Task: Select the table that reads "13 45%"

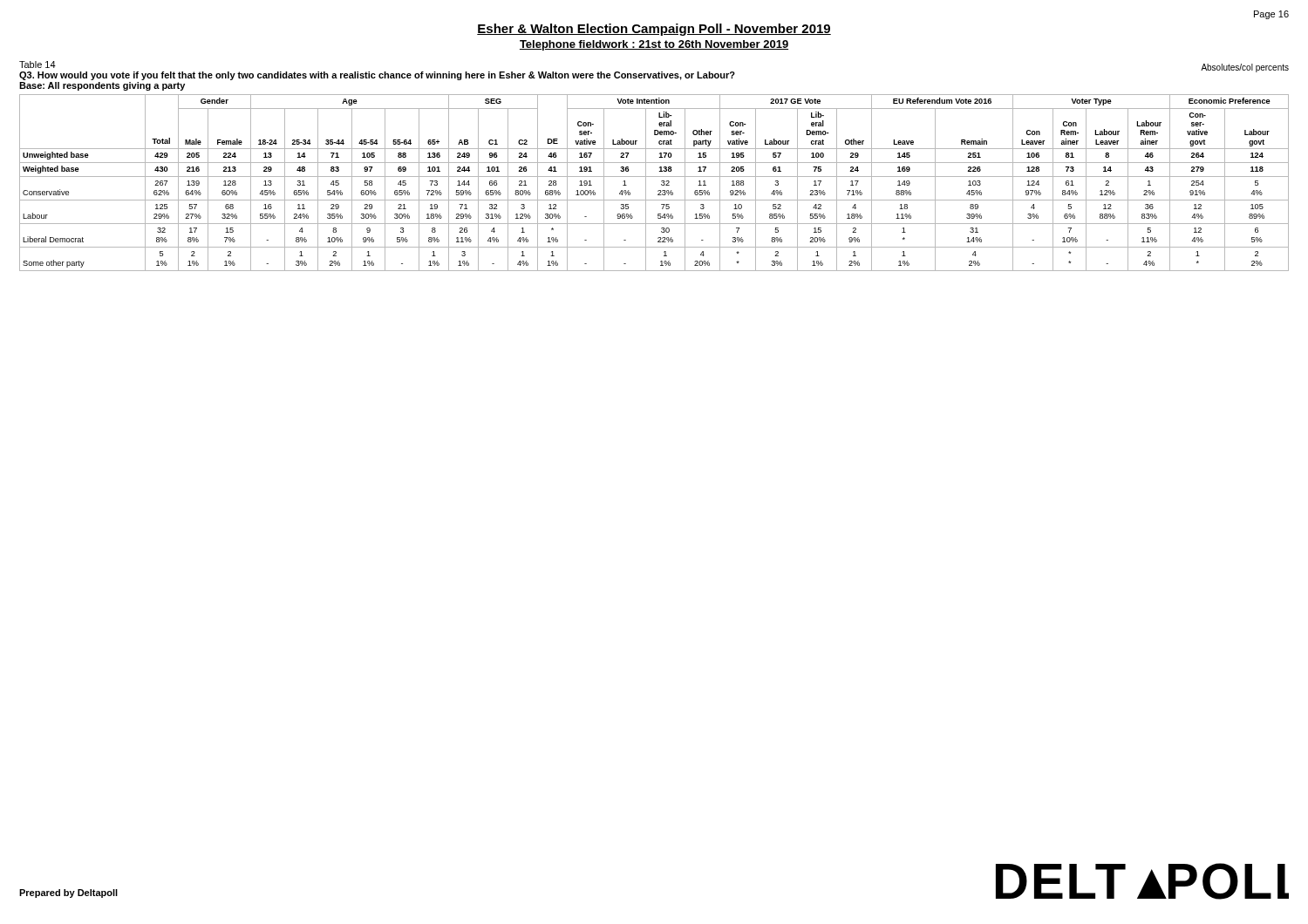Action: [x=654, y=183]
